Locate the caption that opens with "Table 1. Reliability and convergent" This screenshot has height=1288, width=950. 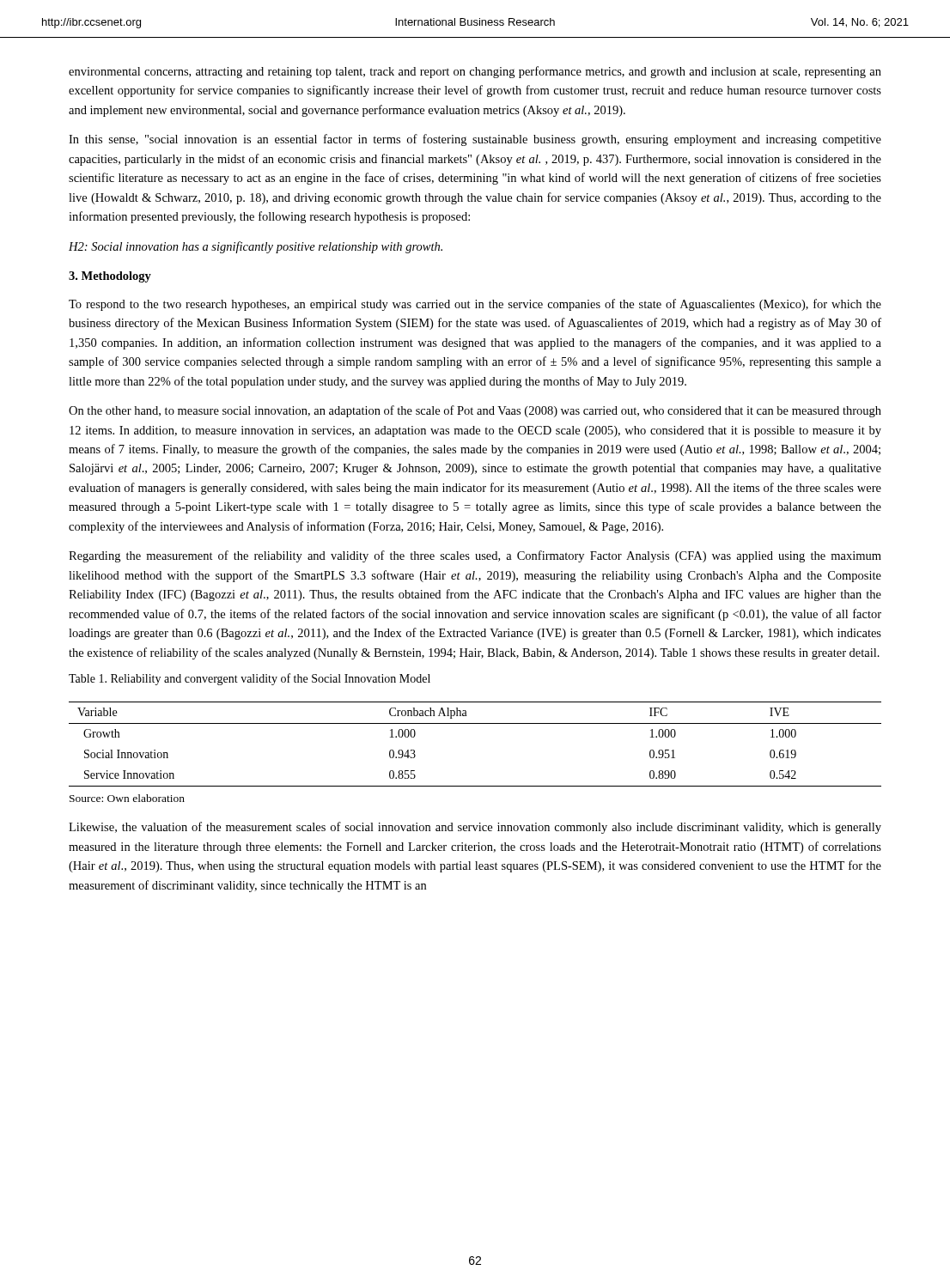[x=250, y=679]
